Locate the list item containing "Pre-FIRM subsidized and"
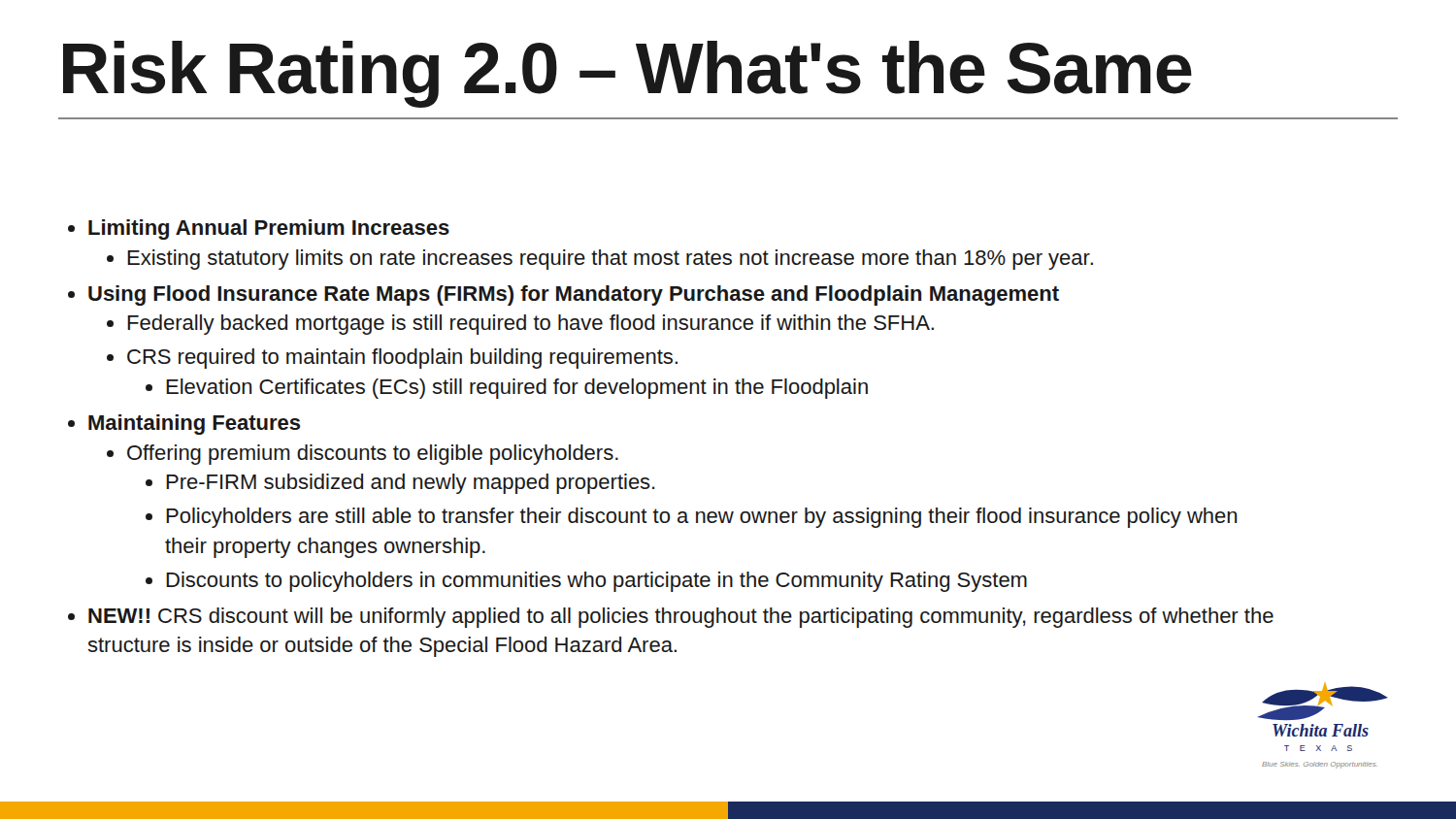 pos(411,482)
